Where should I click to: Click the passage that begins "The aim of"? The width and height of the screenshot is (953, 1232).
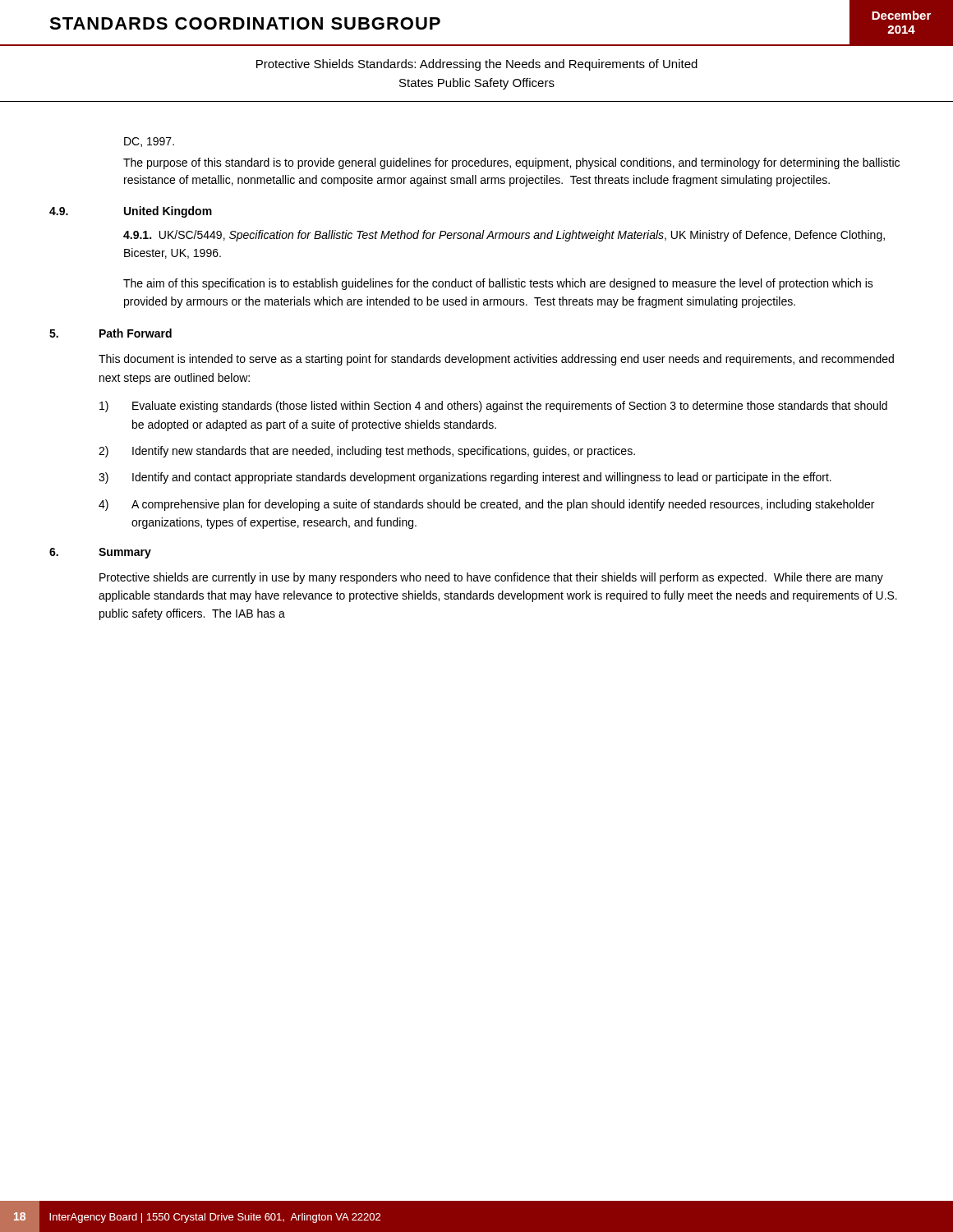pyautogui.click(x=498, y=292)
